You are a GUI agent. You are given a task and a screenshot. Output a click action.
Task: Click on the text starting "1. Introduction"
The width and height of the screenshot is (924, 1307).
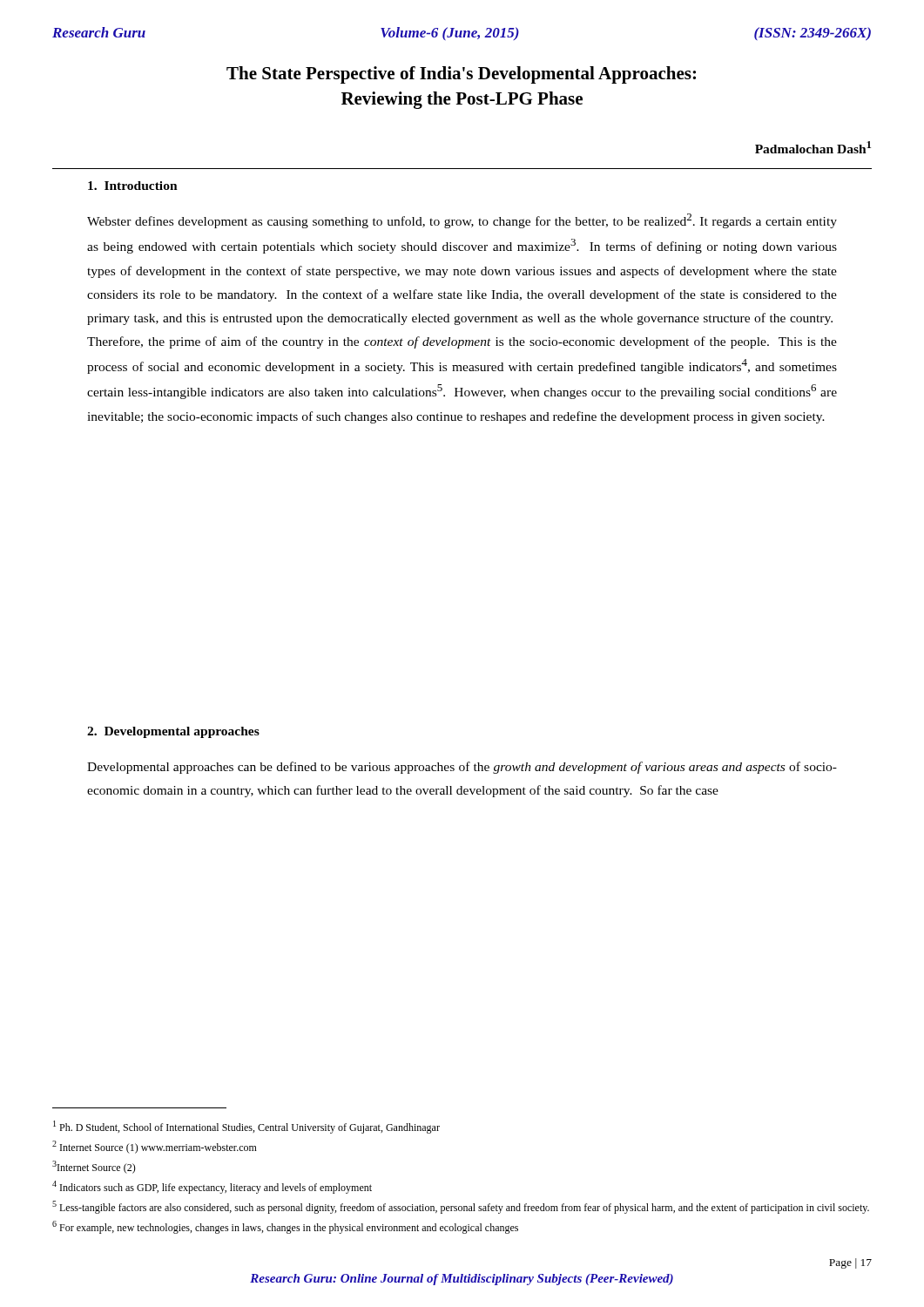pyautogui.click(x=132, y=185)
